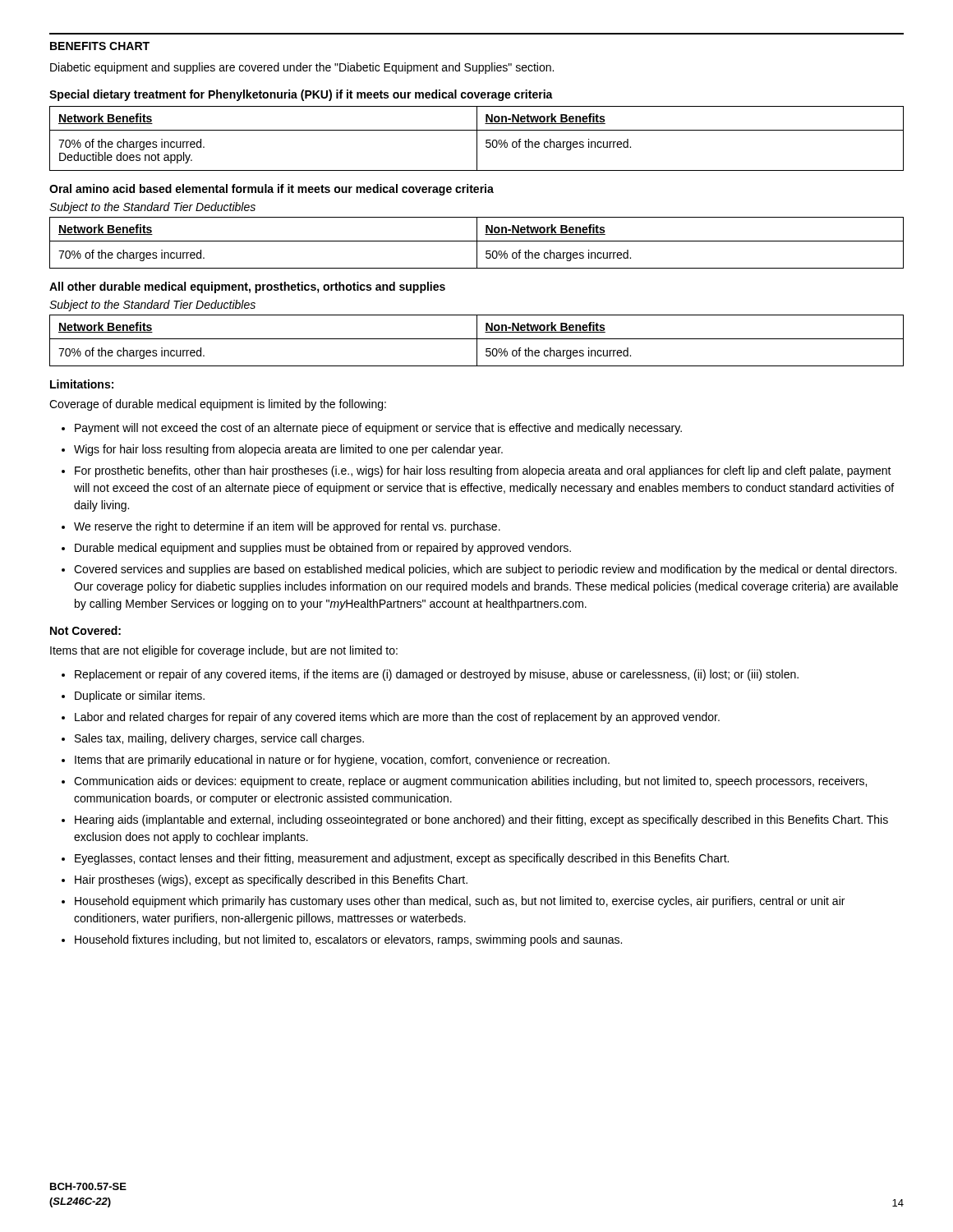953x1232 pixels.
Task: Navigate to the text block starting "Wigs for hair loss resulting from alopecia"
Action: [289, 449]
